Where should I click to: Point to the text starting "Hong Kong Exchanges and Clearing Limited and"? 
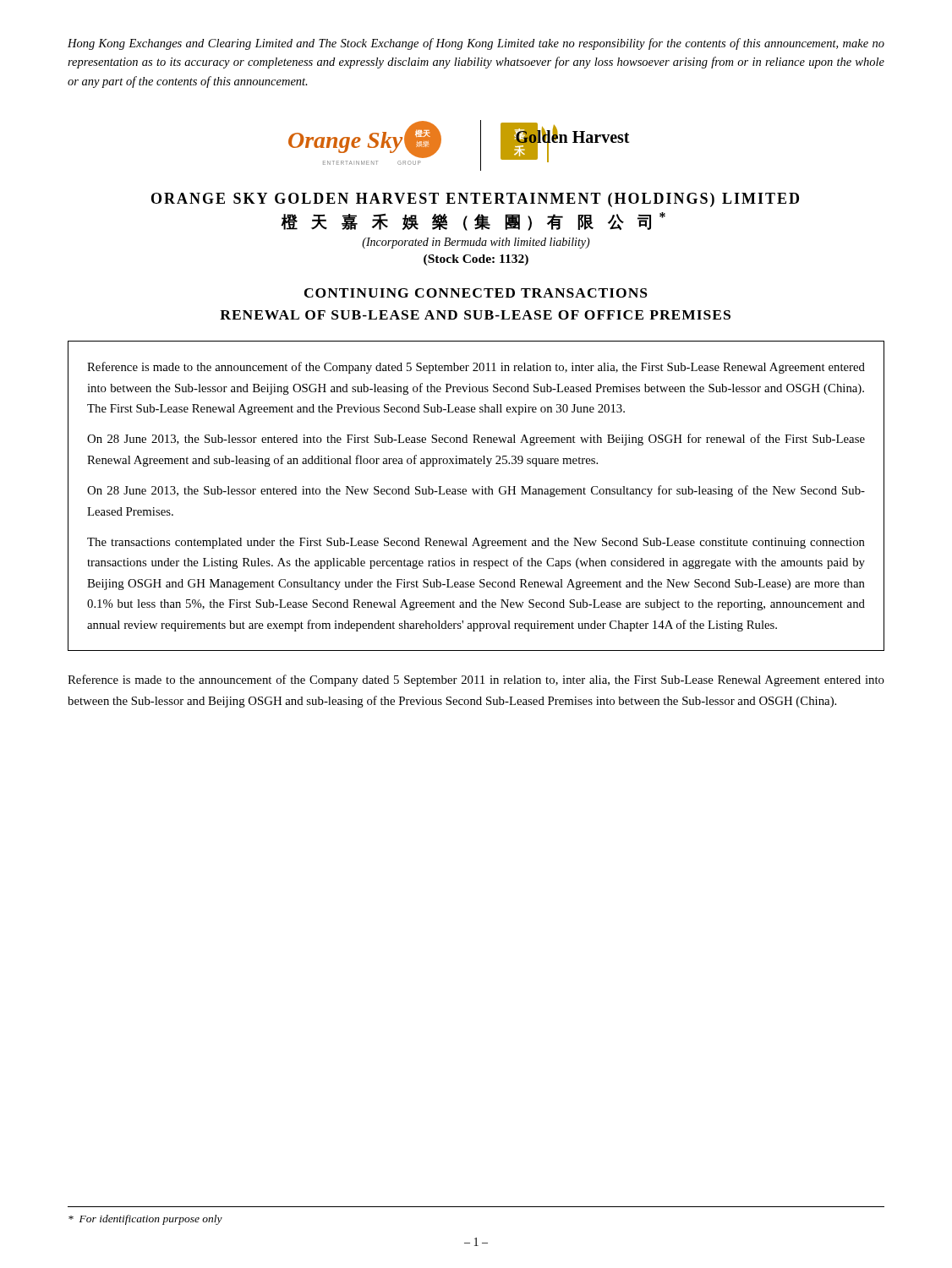click(476, 62)
